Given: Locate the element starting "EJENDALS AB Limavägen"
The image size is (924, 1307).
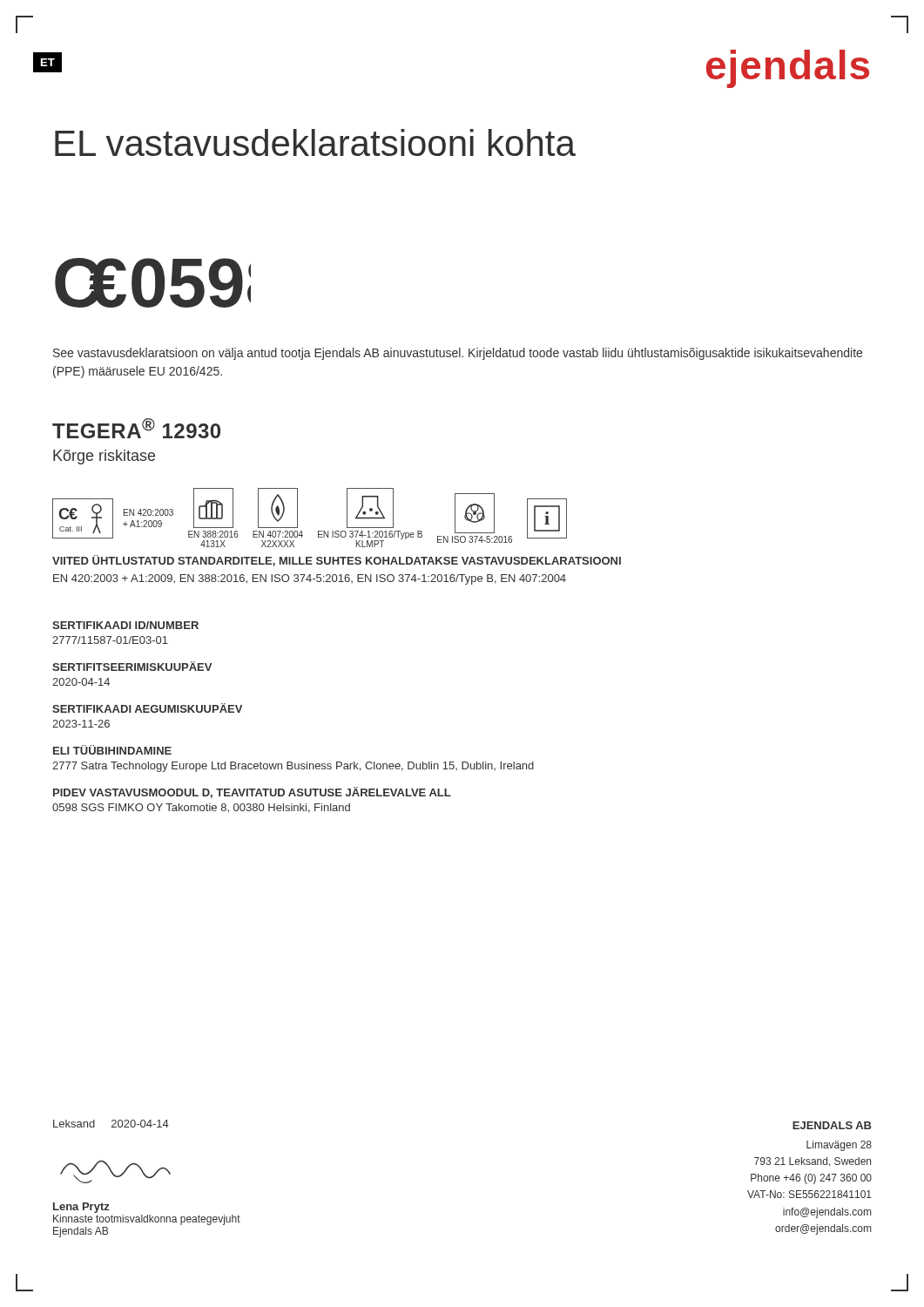Looking at the screenshot, I should coord(809,1178).
